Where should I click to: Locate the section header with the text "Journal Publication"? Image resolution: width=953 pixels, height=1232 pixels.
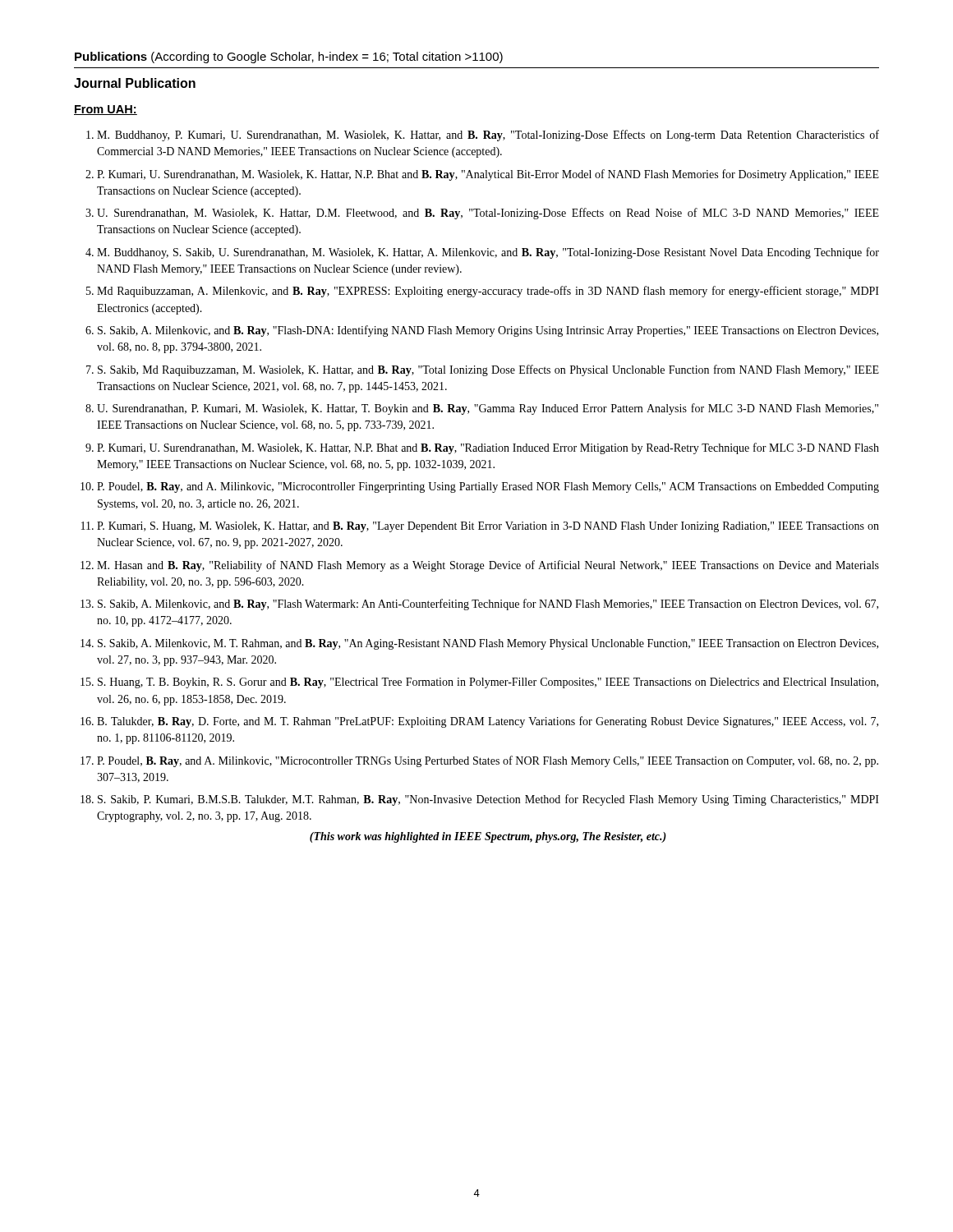tap(135, 83)
